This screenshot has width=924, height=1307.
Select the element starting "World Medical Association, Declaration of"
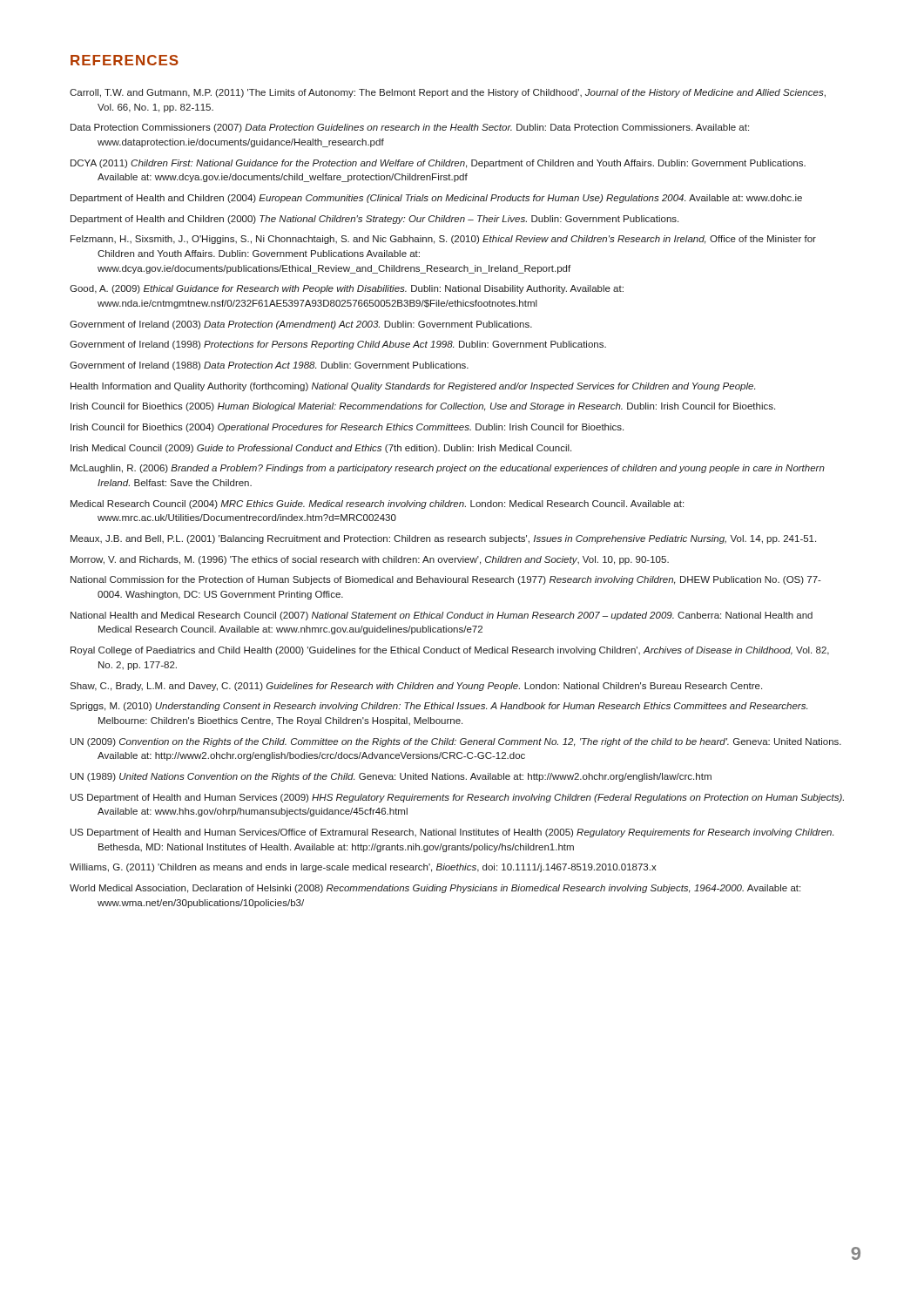(436, 895)
